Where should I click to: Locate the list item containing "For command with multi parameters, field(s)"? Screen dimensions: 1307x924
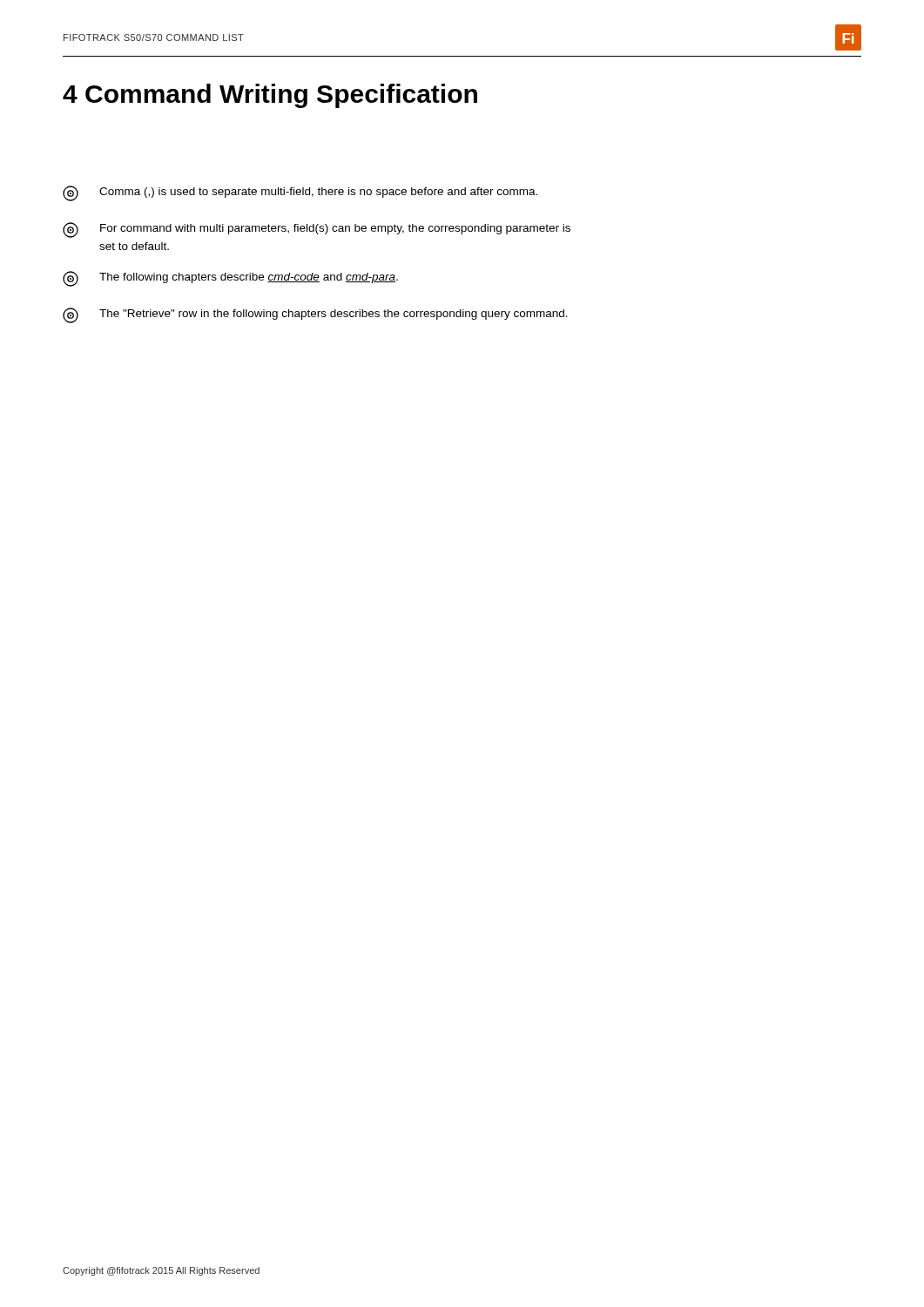point(462,238)
